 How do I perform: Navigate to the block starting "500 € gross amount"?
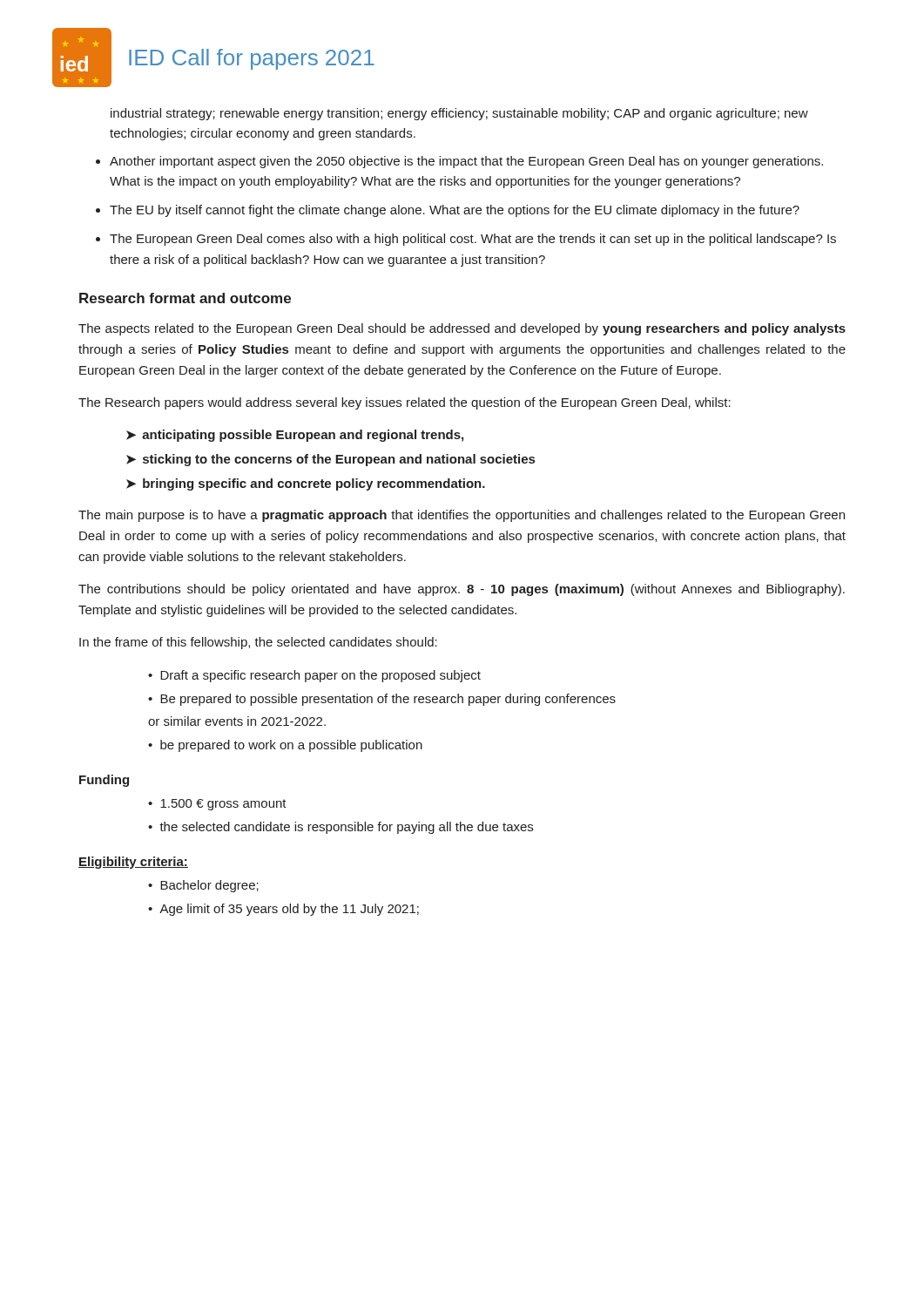(x=223, y=803)
